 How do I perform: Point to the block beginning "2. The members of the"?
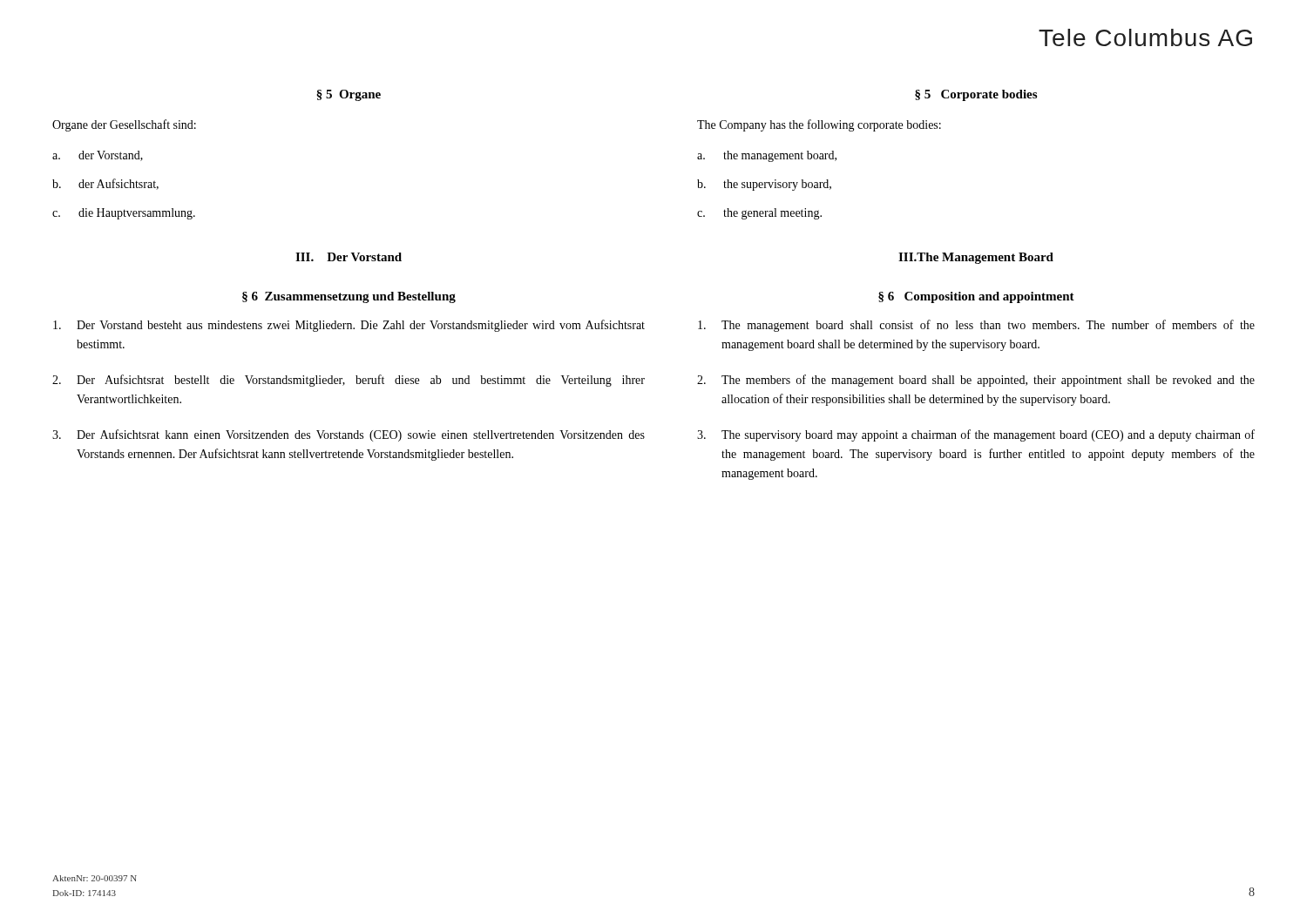click(976, 390)
